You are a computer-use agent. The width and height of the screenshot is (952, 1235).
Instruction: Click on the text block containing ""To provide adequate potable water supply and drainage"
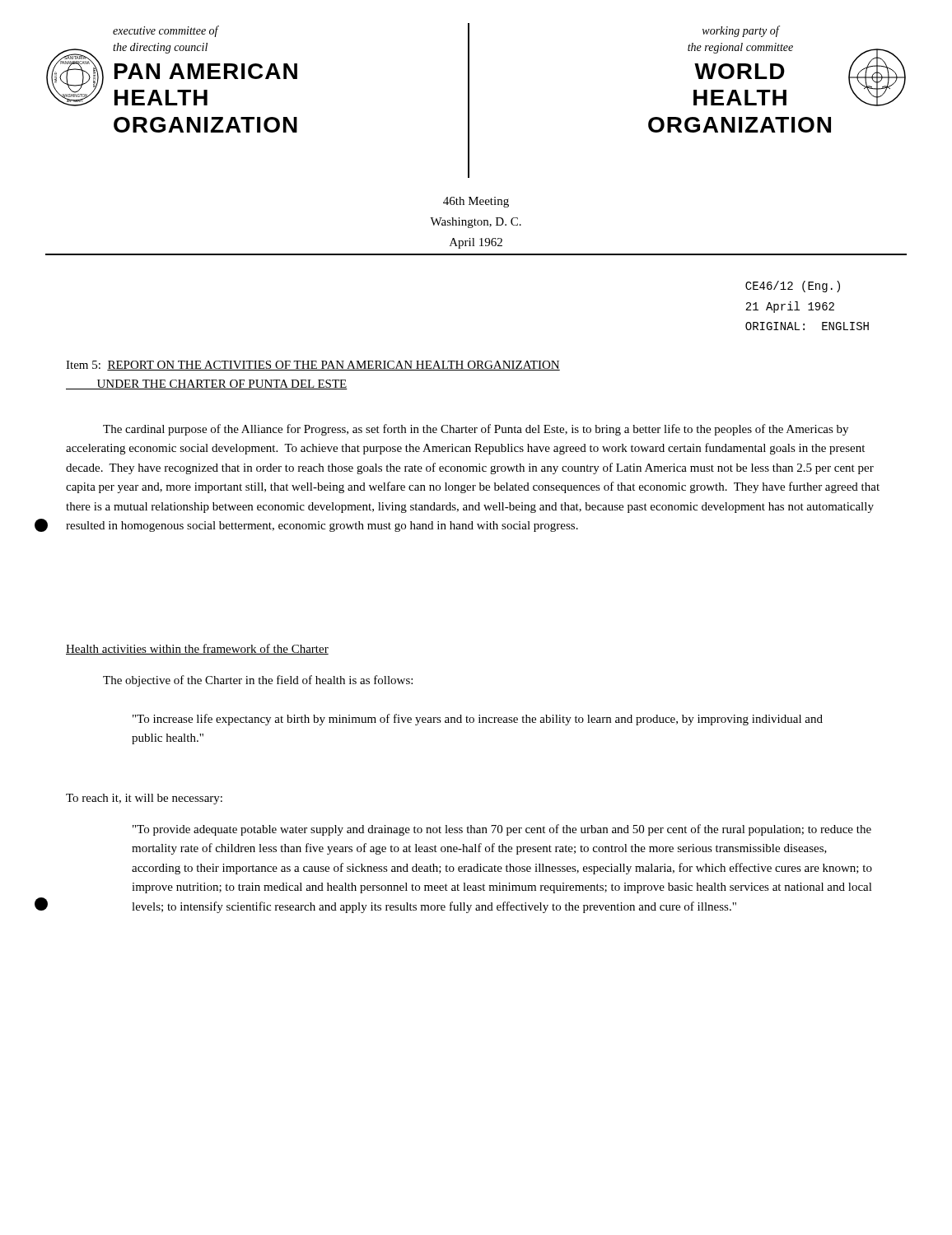(503, 868)
